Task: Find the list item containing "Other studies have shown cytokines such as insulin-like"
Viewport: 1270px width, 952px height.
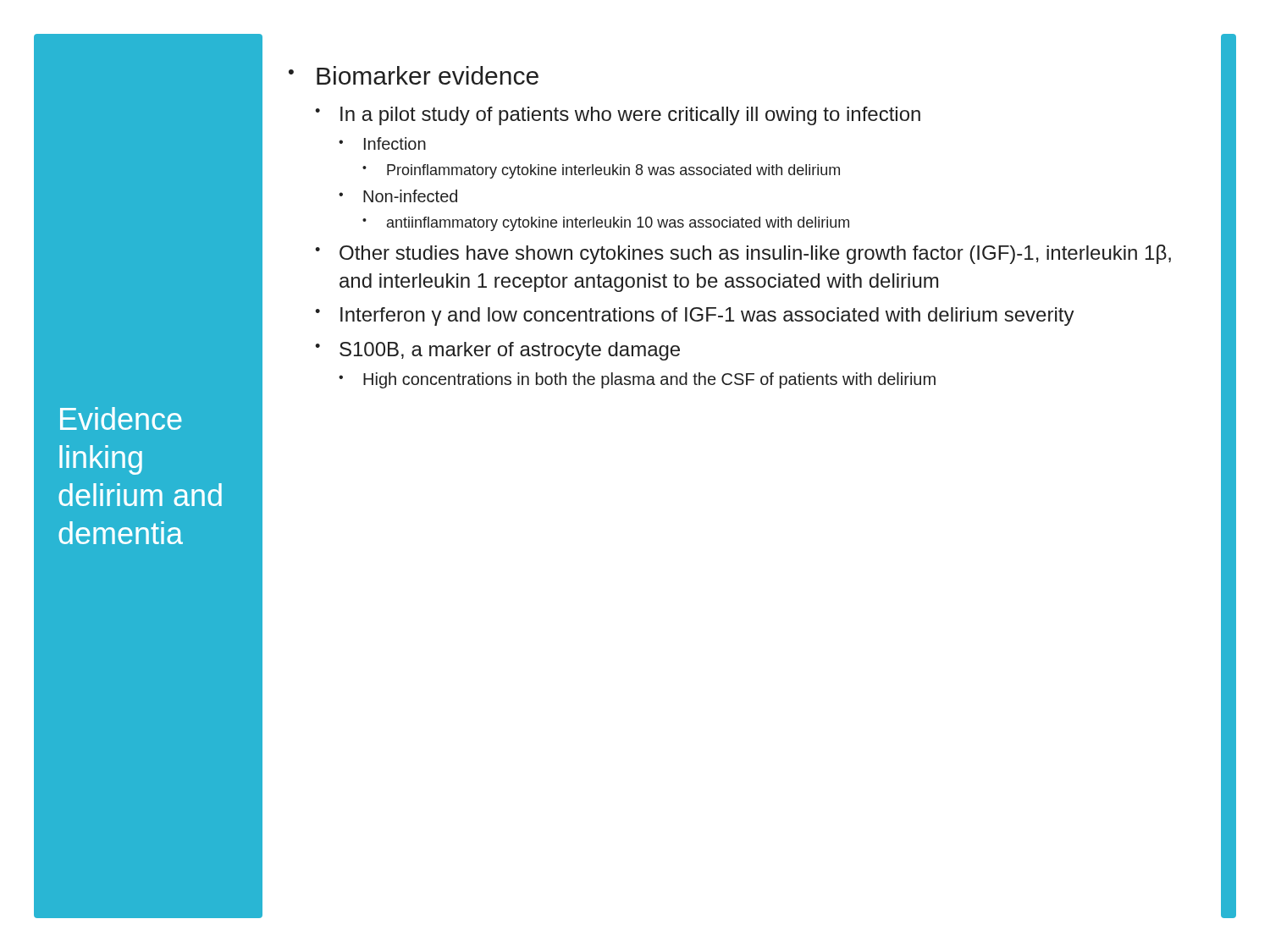Action: coord(756,267)
